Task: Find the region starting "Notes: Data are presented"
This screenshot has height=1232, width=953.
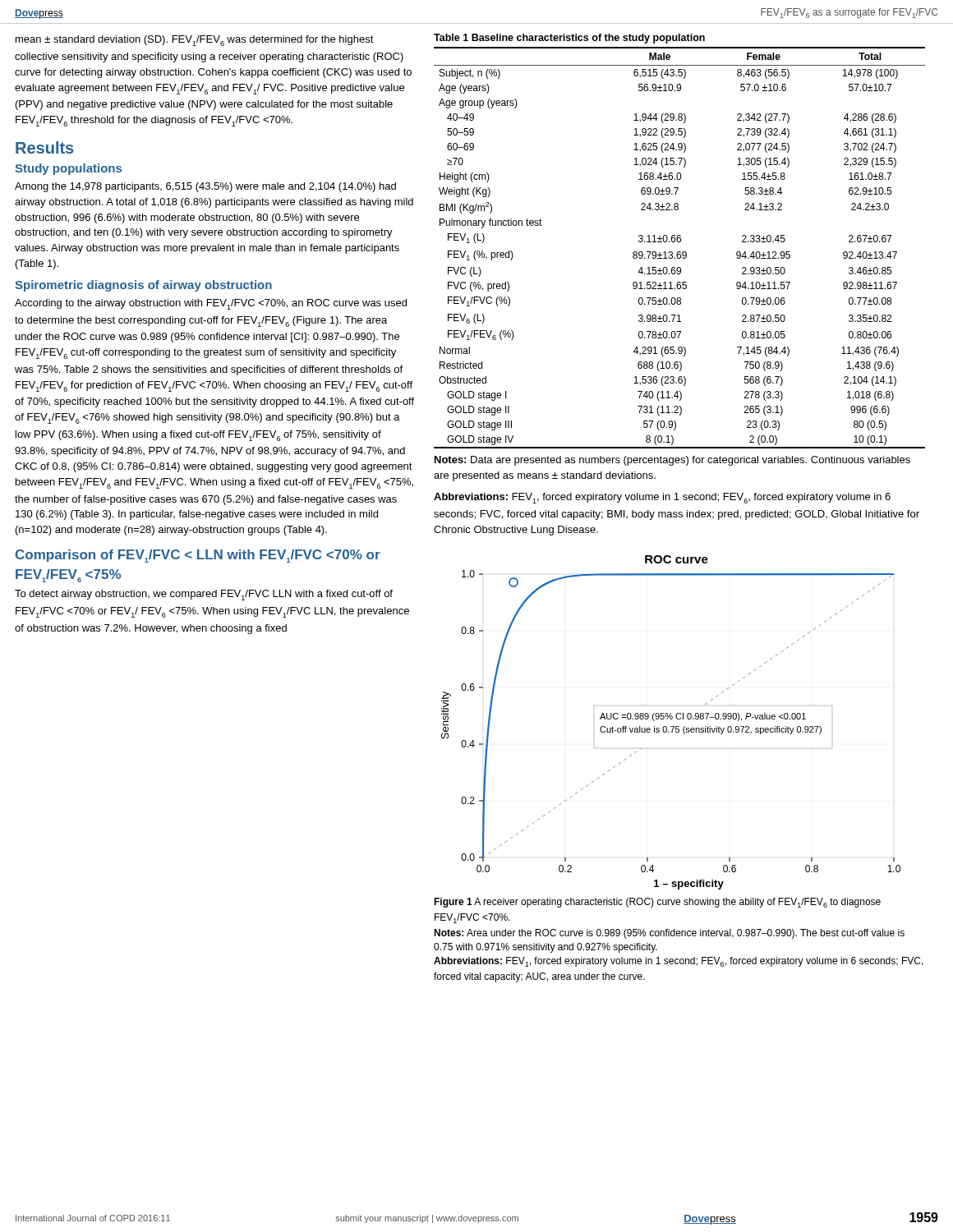Action: tap(679, 495)
